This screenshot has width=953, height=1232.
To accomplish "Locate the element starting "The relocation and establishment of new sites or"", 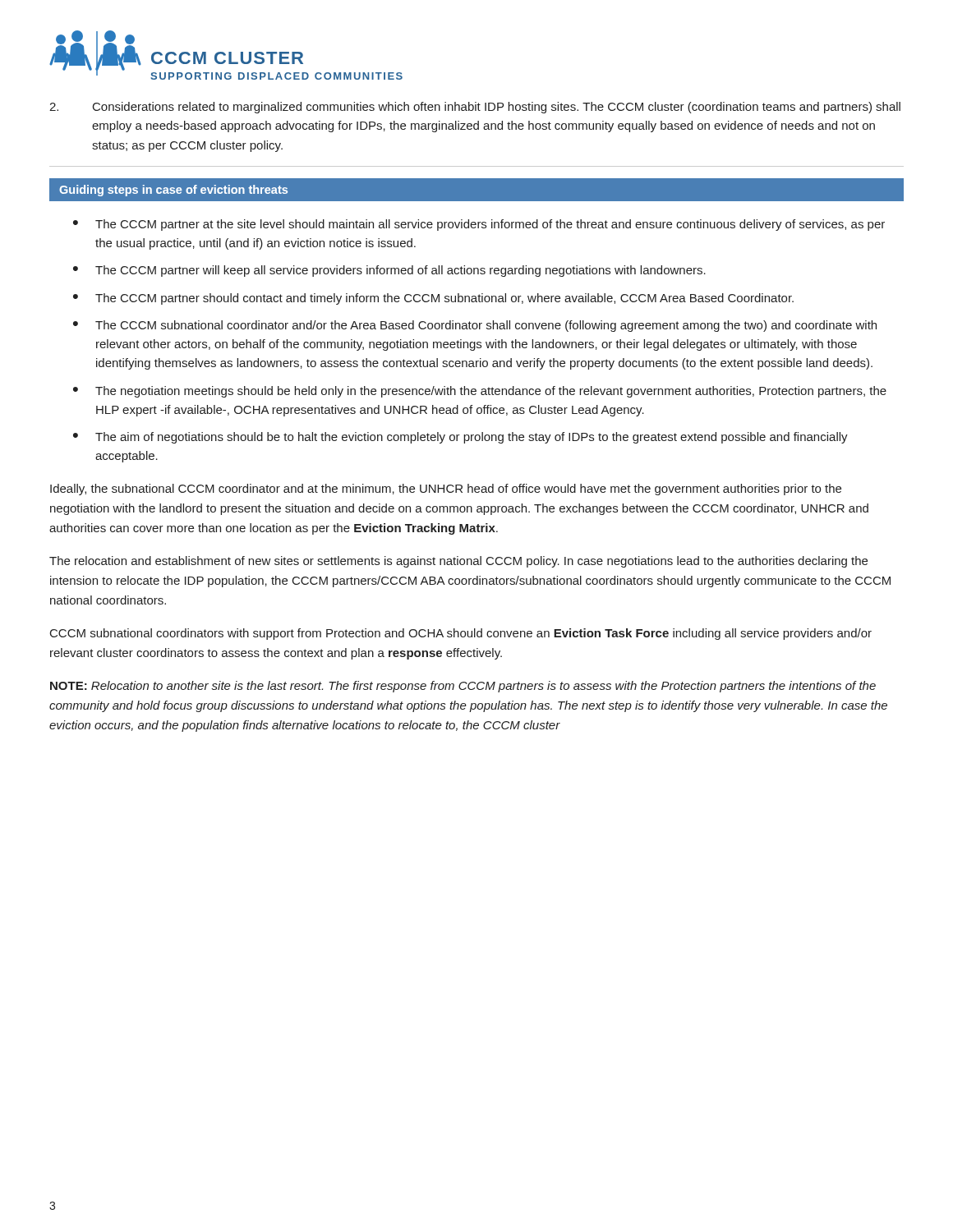I will 470,580.
